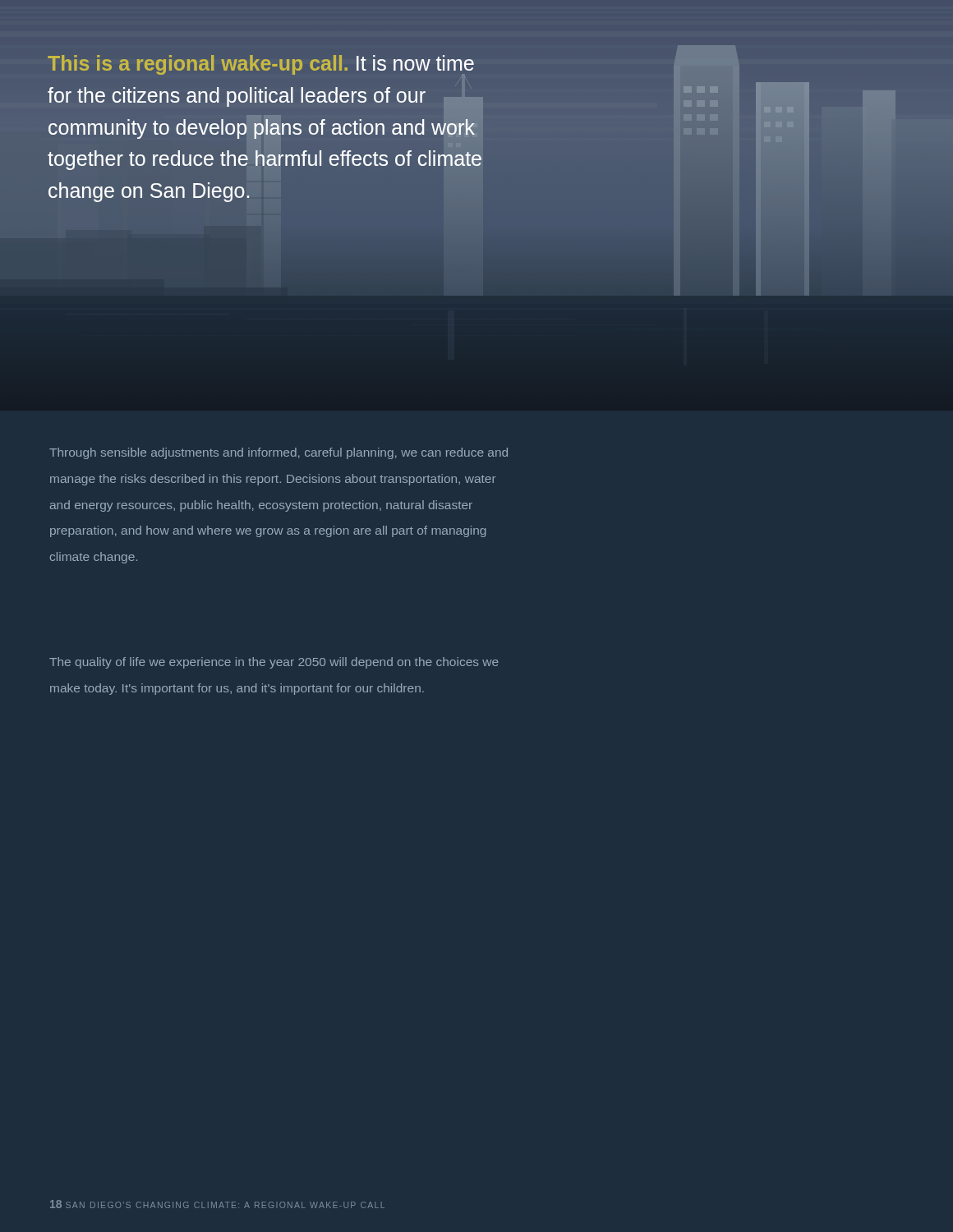Locate the photo

(x=476, y=205)
